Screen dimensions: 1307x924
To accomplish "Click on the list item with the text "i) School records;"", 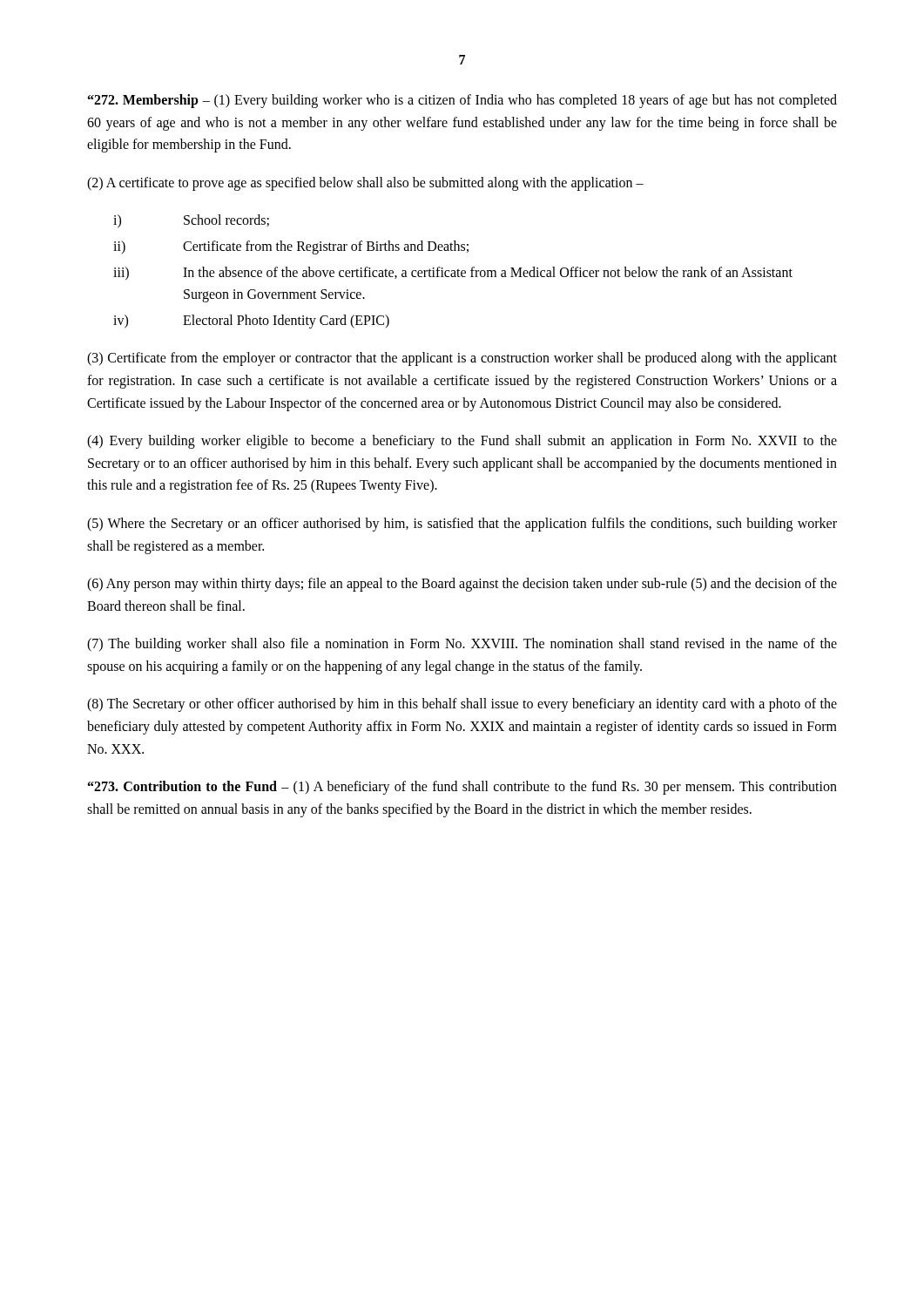I will [191, 221].
